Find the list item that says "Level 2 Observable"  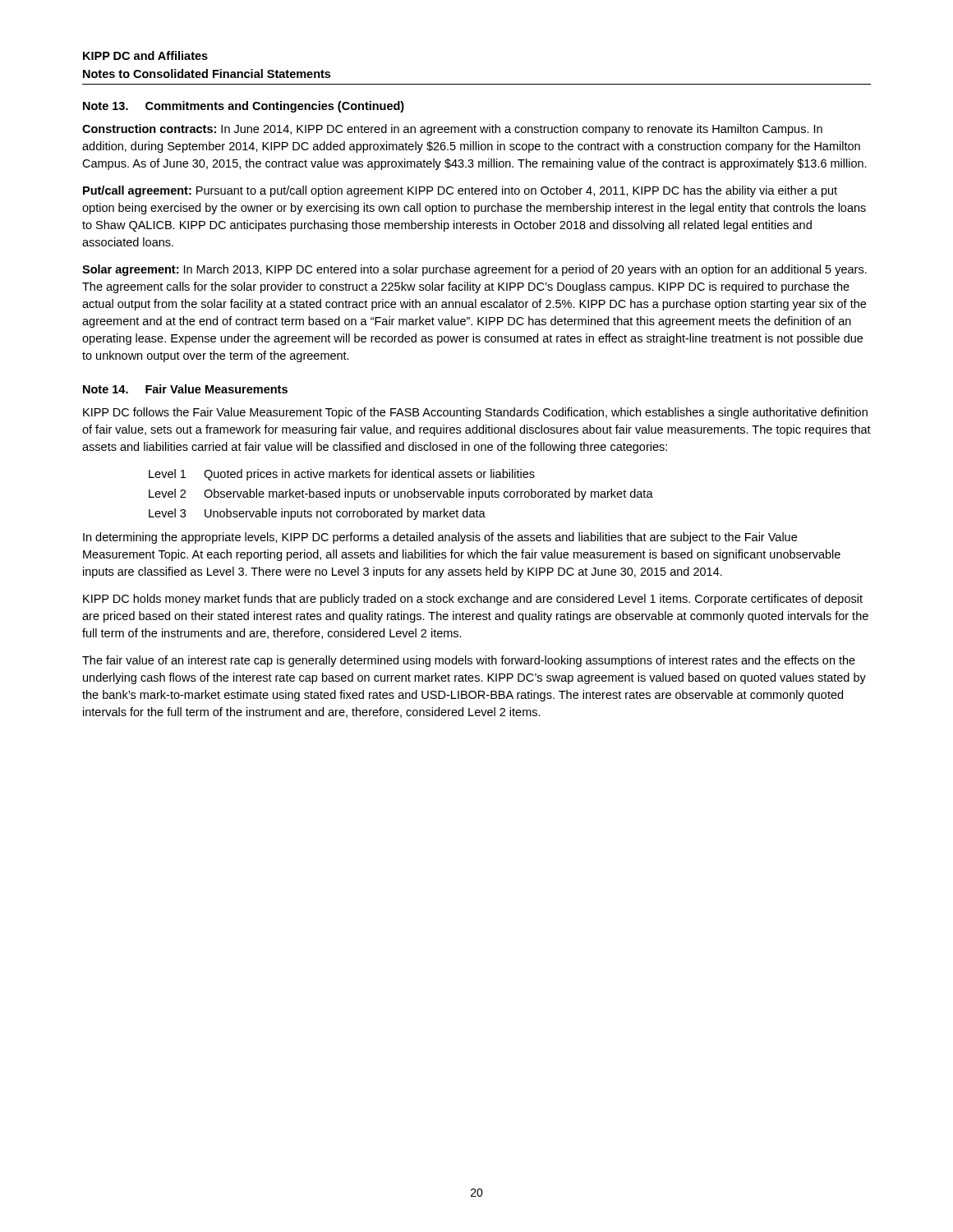(400, 494)
